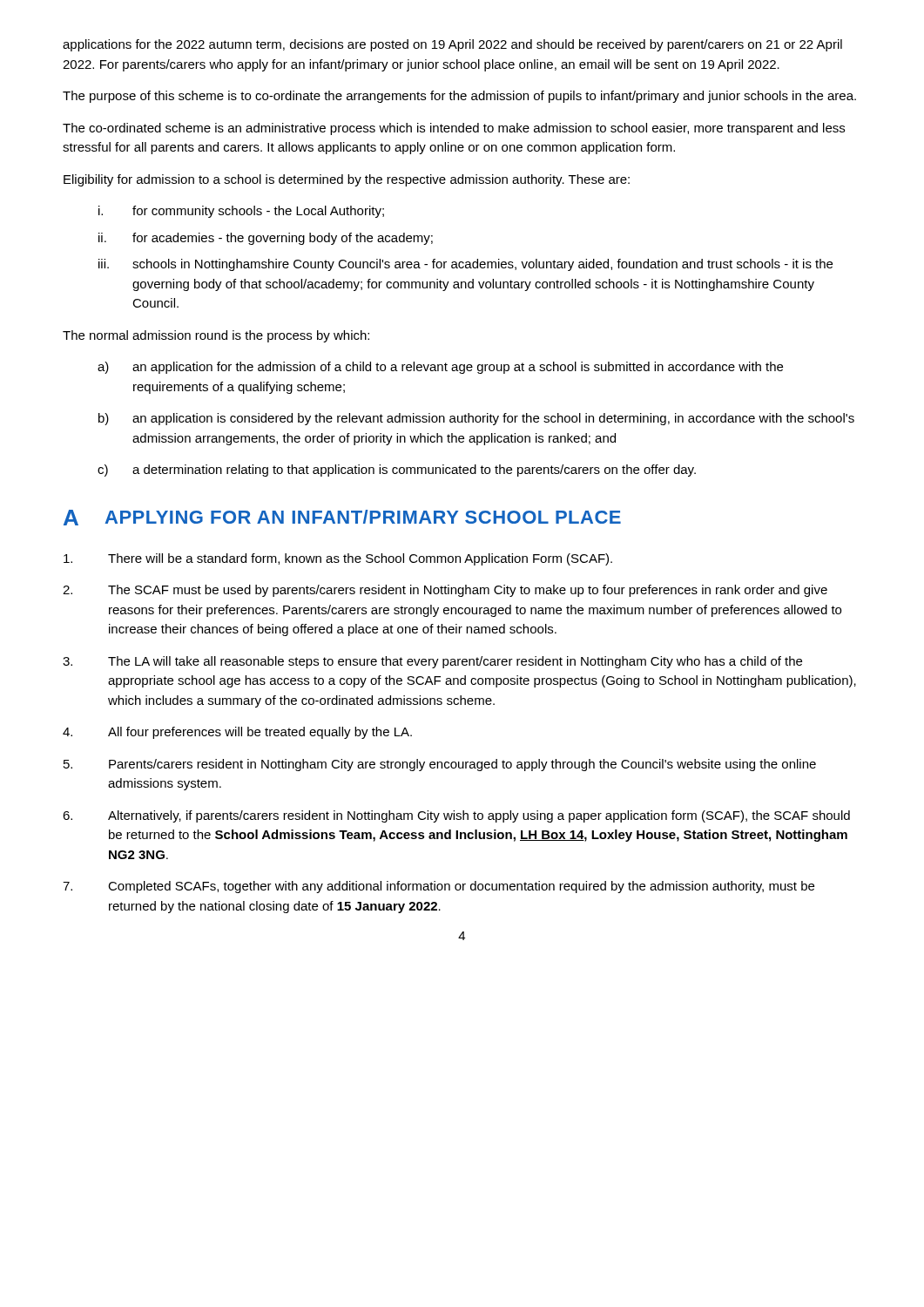The width and height of the screenshot is (924, 1307).
Task: Locate the list item with the text "a)an application for"
Action: [479, 377]
